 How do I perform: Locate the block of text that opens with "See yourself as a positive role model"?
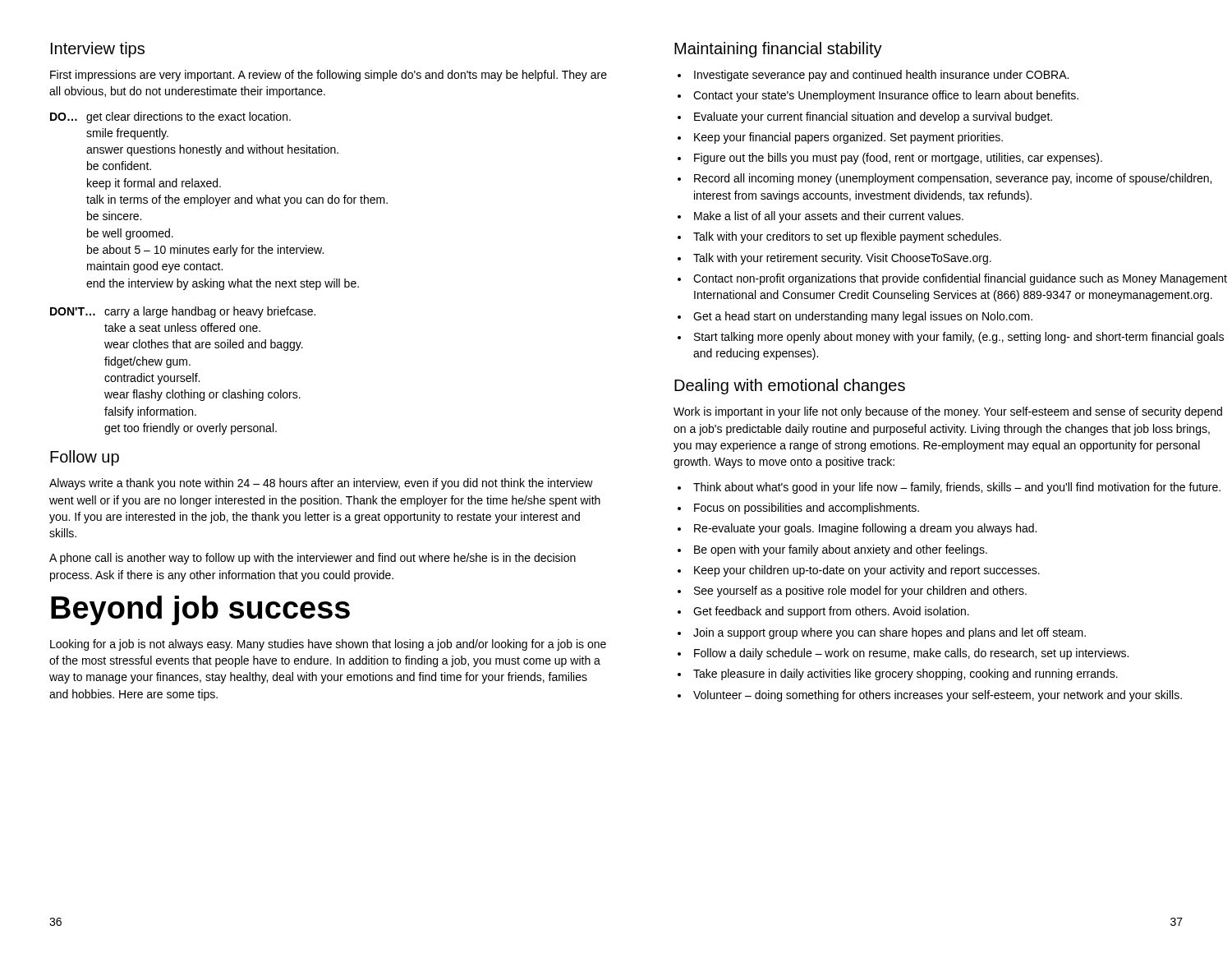(961, 591)
